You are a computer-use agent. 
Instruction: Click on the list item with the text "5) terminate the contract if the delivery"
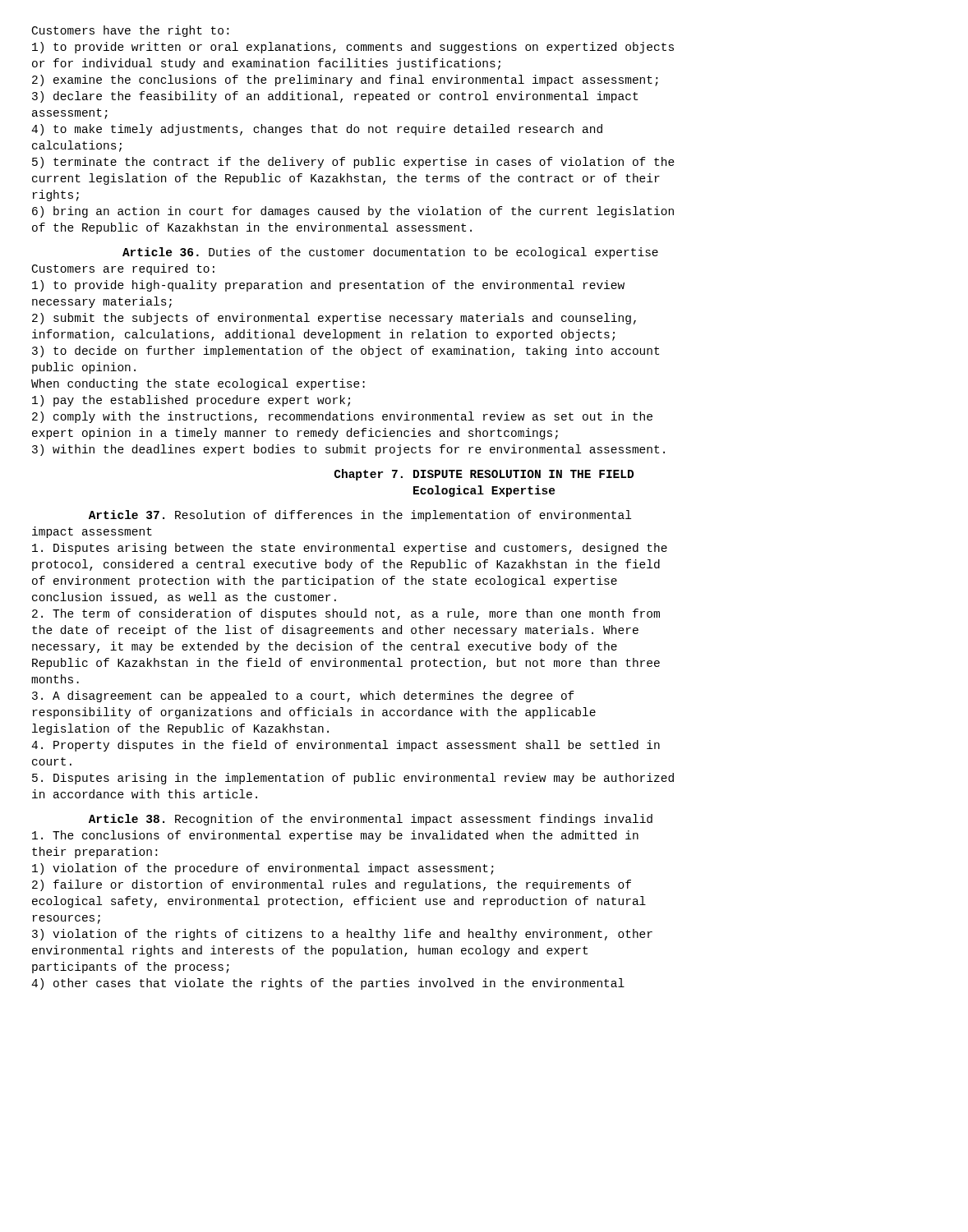pyautogui.click(x=353, y=179)
